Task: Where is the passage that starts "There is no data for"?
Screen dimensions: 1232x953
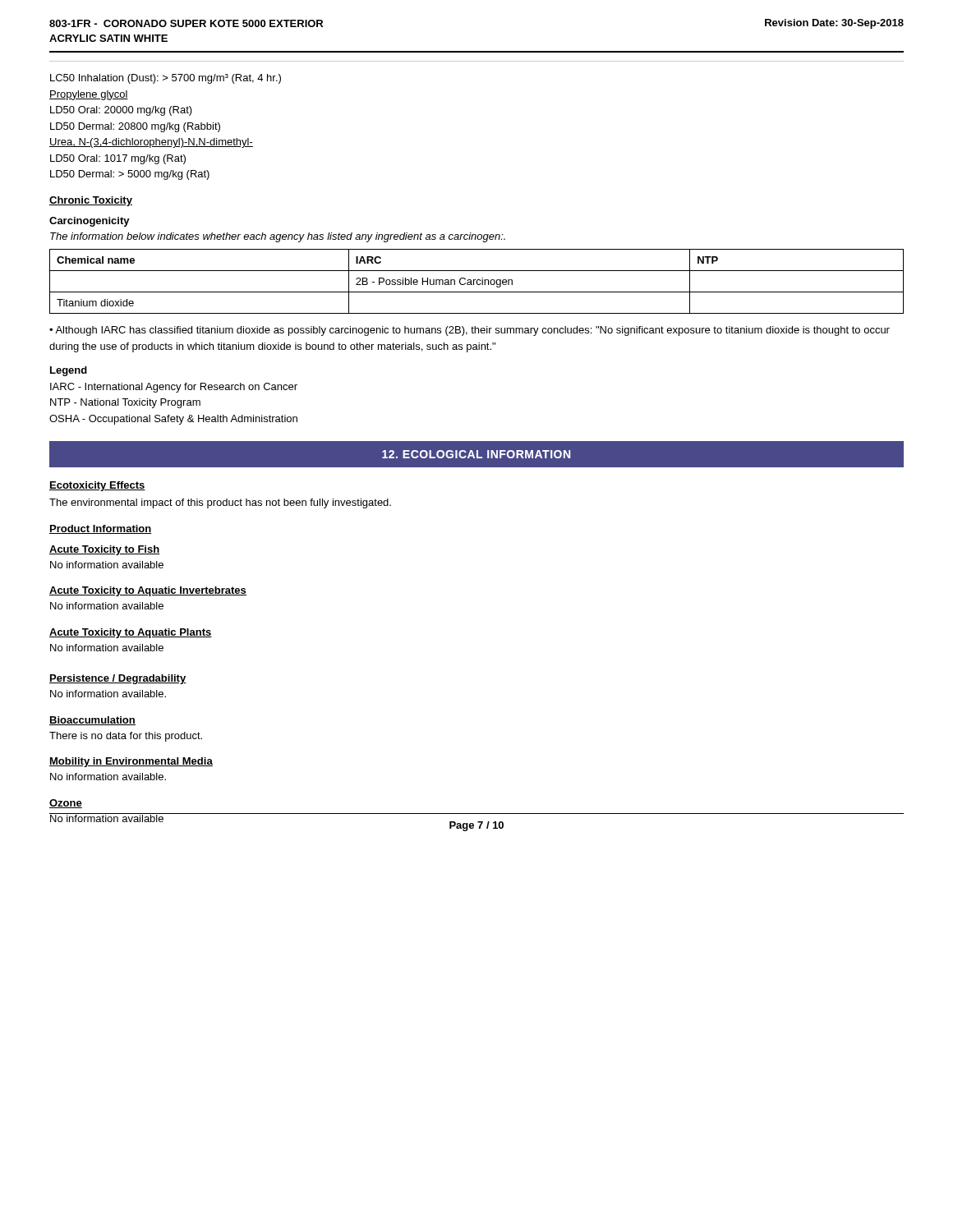Action: tap(126, 735)
